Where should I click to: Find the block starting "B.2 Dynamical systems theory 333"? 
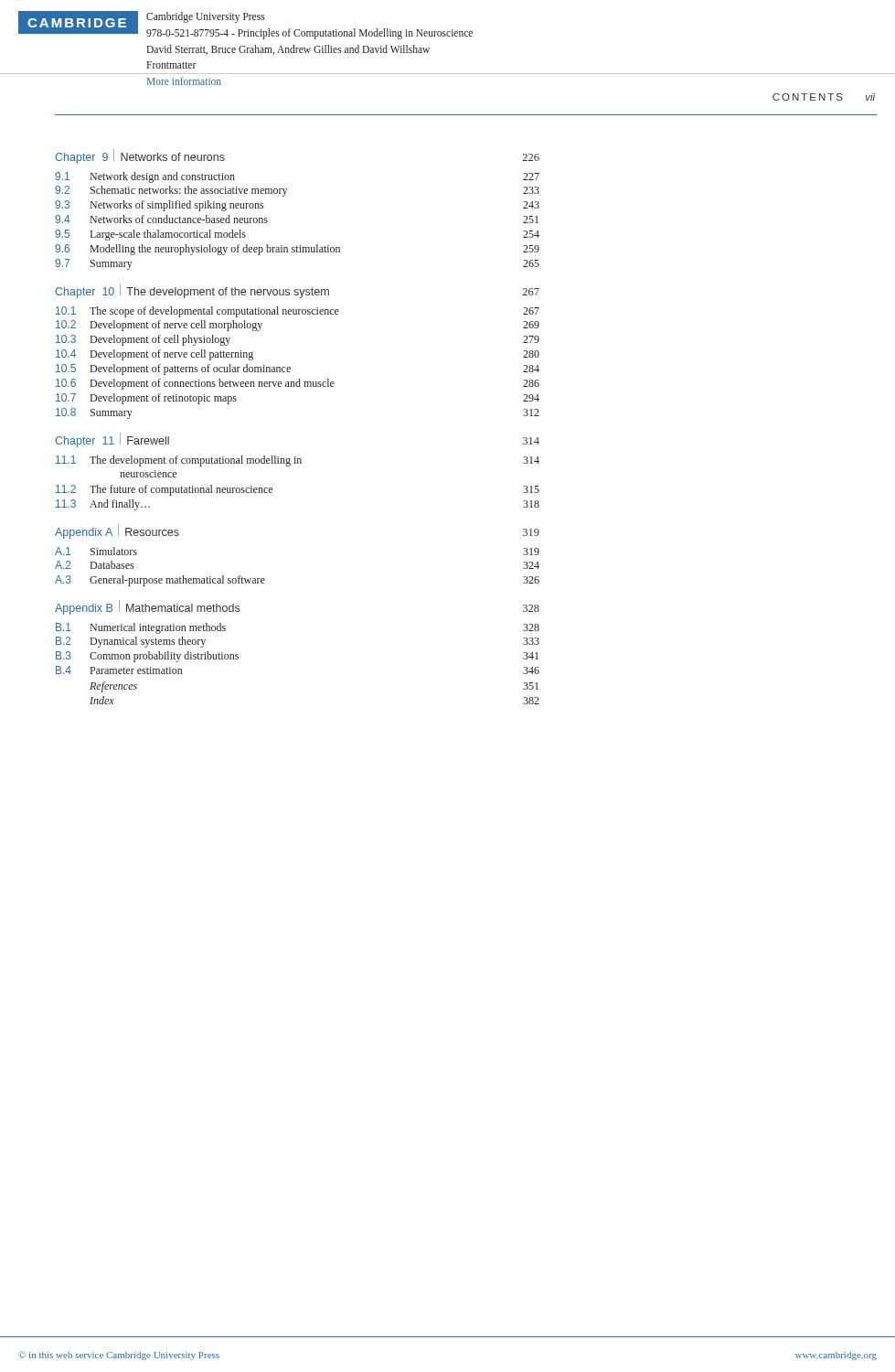coord(151,642)
